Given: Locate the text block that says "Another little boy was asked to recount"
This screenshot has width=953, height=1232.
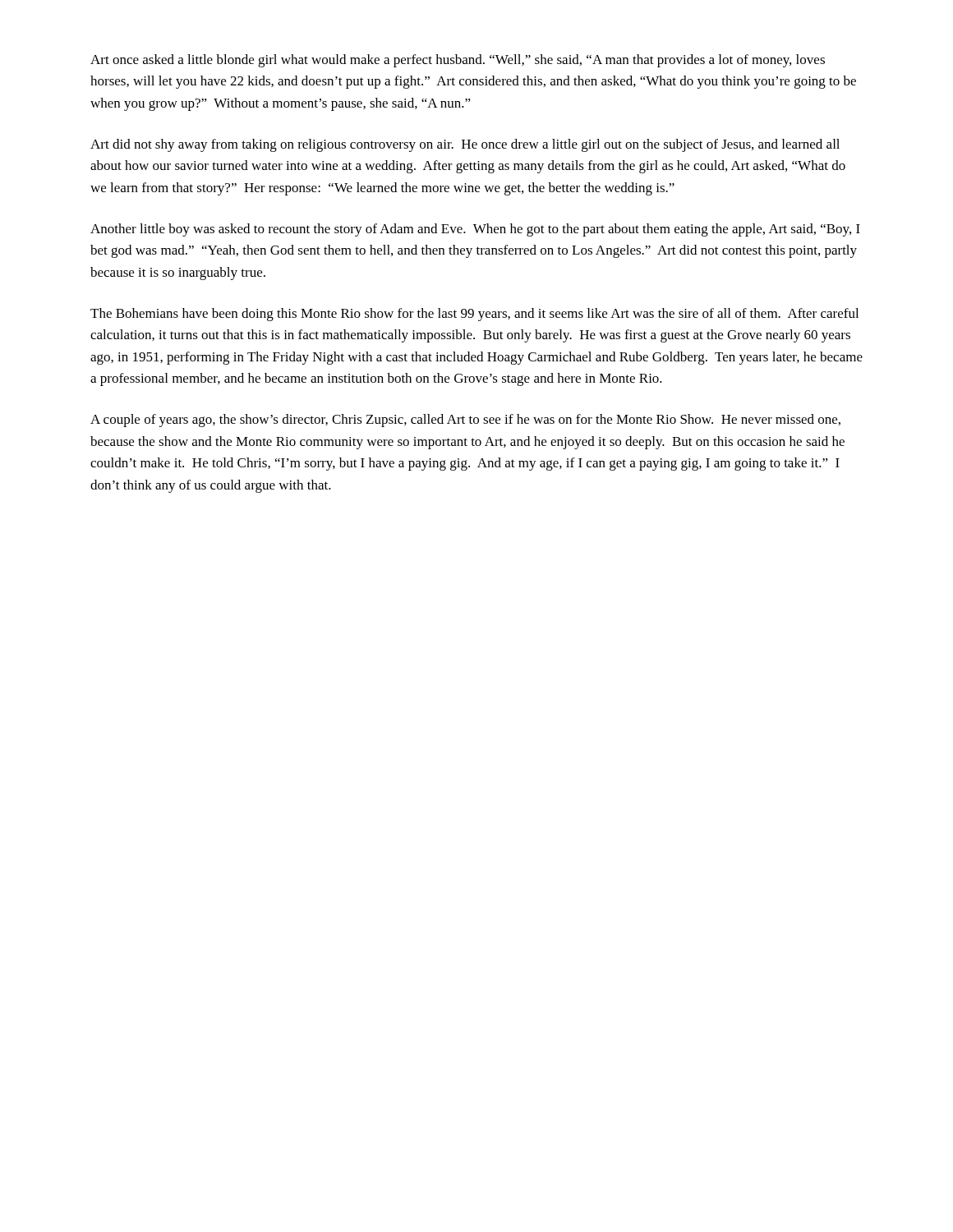Looking at the screenshot, I should (x=475, y=250).
